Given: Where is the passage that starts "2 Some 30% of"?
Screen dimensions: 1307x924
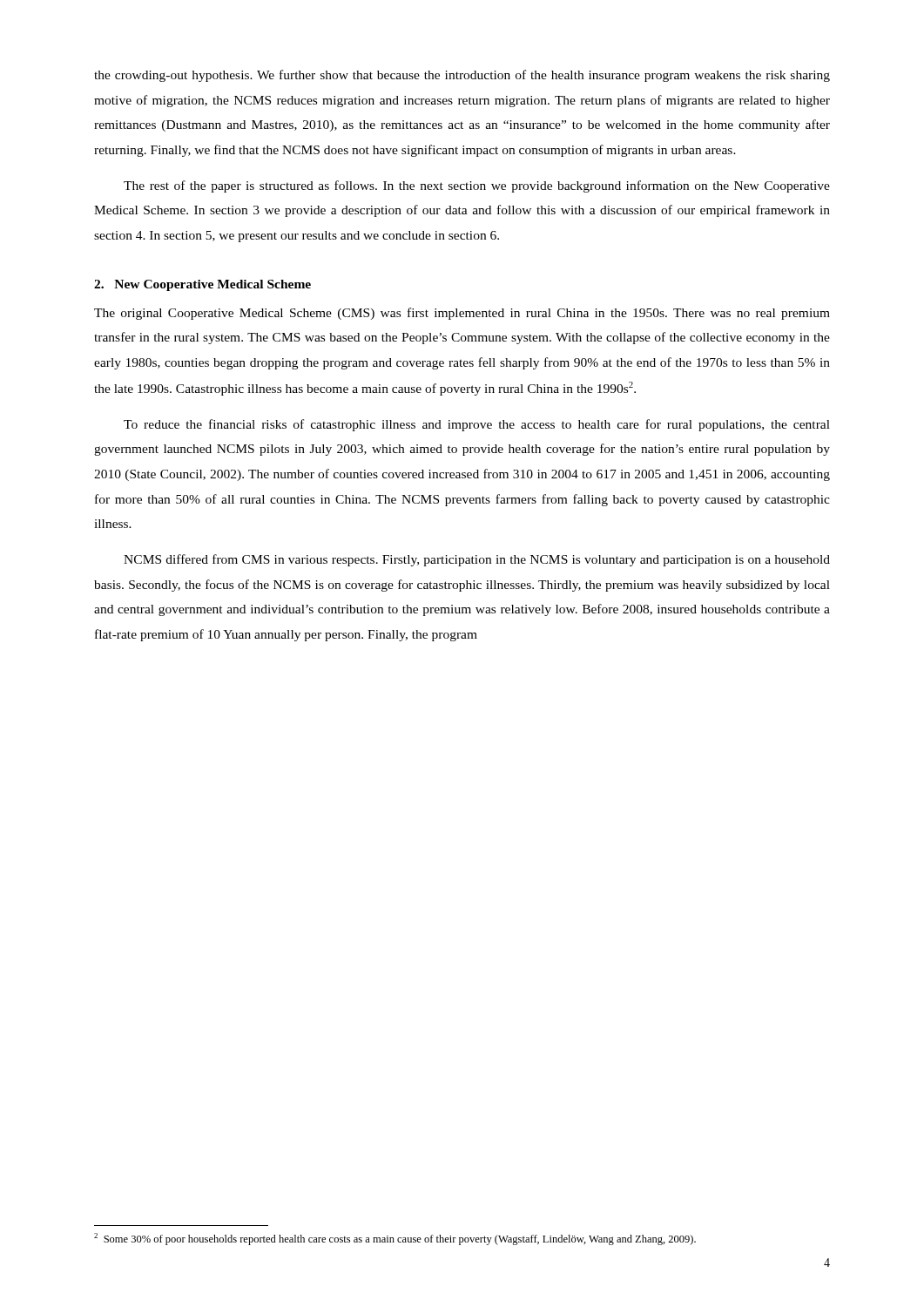Looking at the screenshot, I should (395, 1238).
